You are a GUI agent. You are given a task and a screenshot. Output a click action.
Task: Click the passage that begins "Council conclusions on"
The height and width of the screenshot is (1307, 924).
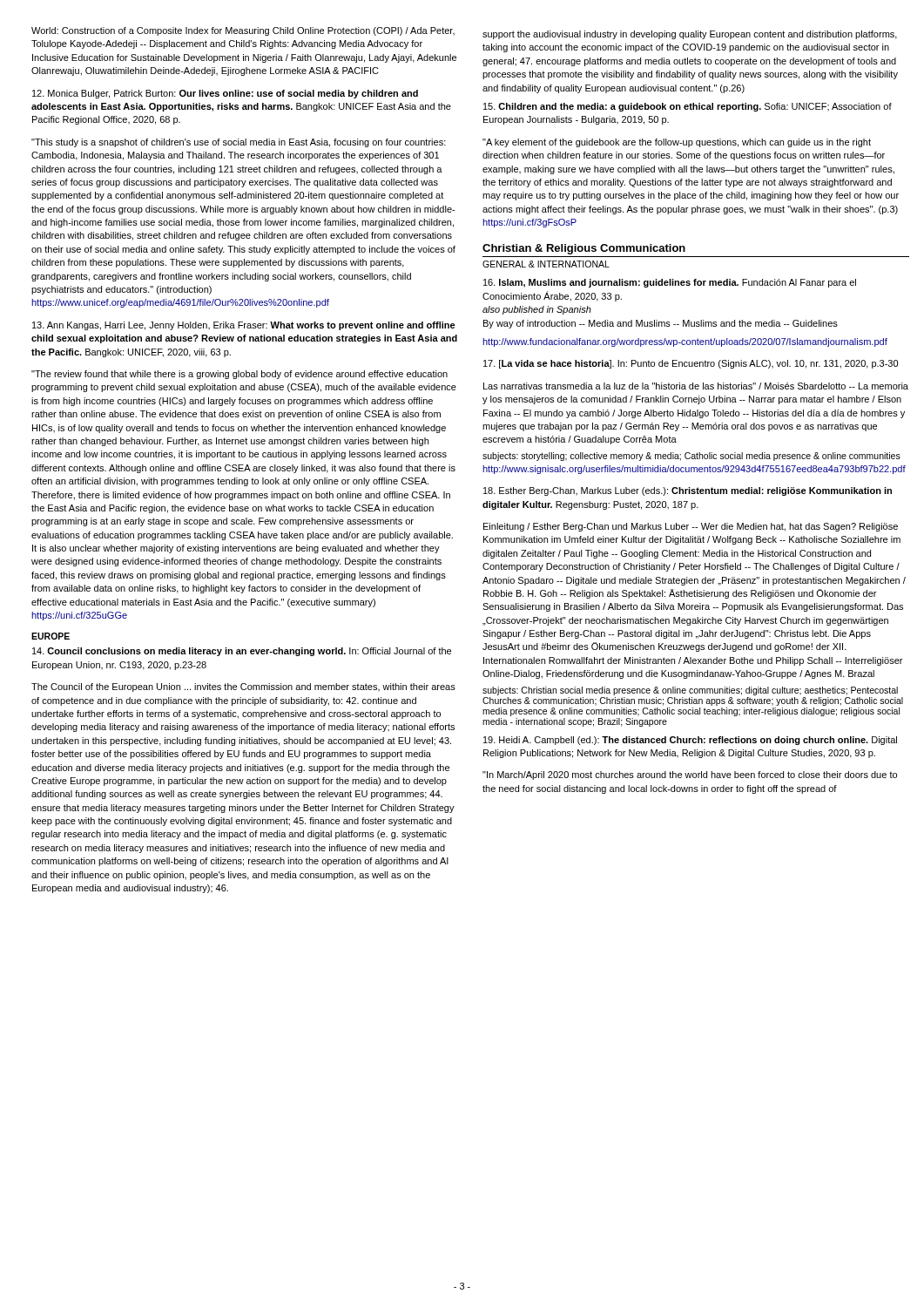242,658
